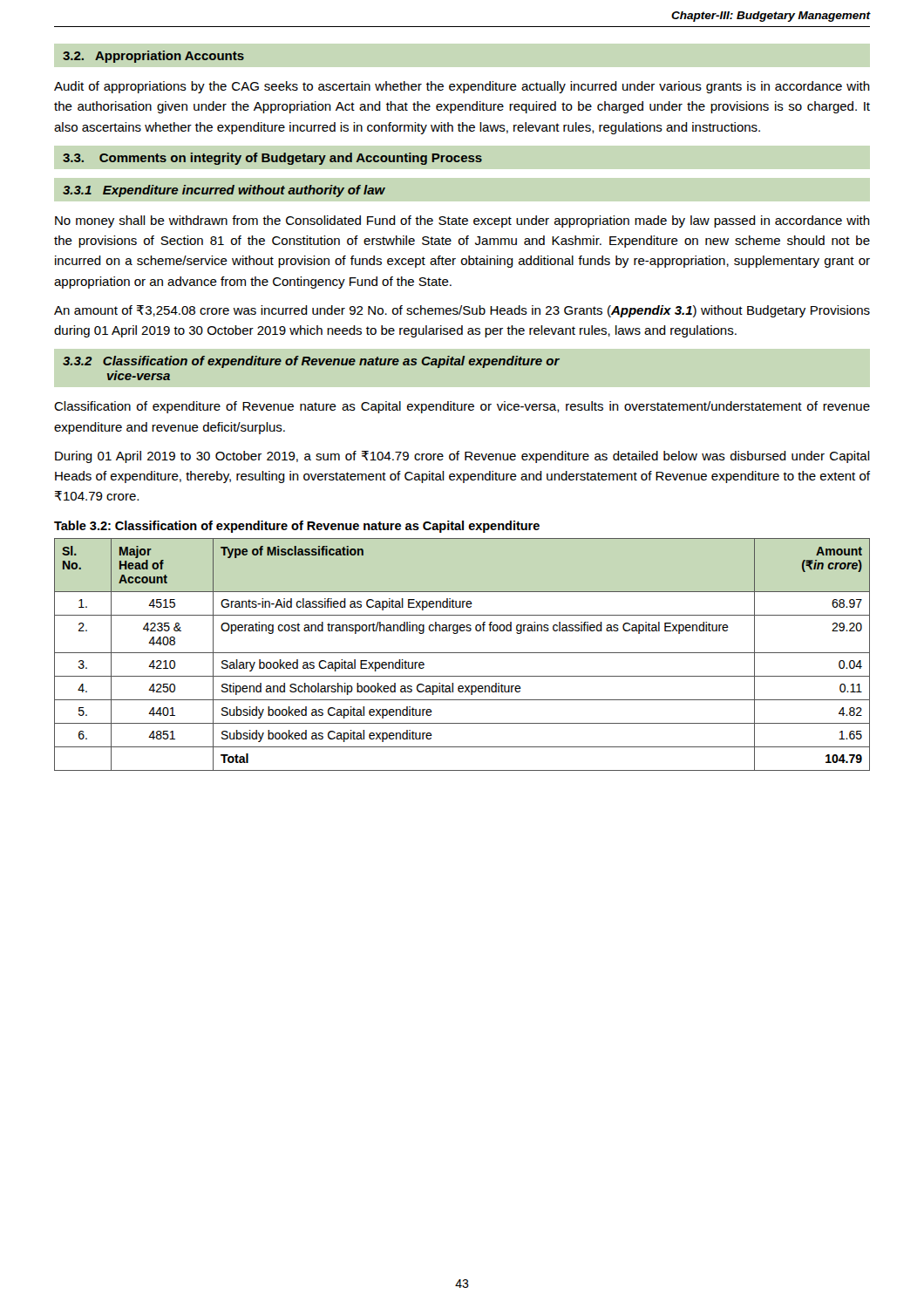The width and height of the screenshot is (924, 1308).
Task: Find the caption that says "Table 3.2: Classification of expenditure of"
Action: pos(297,525)
